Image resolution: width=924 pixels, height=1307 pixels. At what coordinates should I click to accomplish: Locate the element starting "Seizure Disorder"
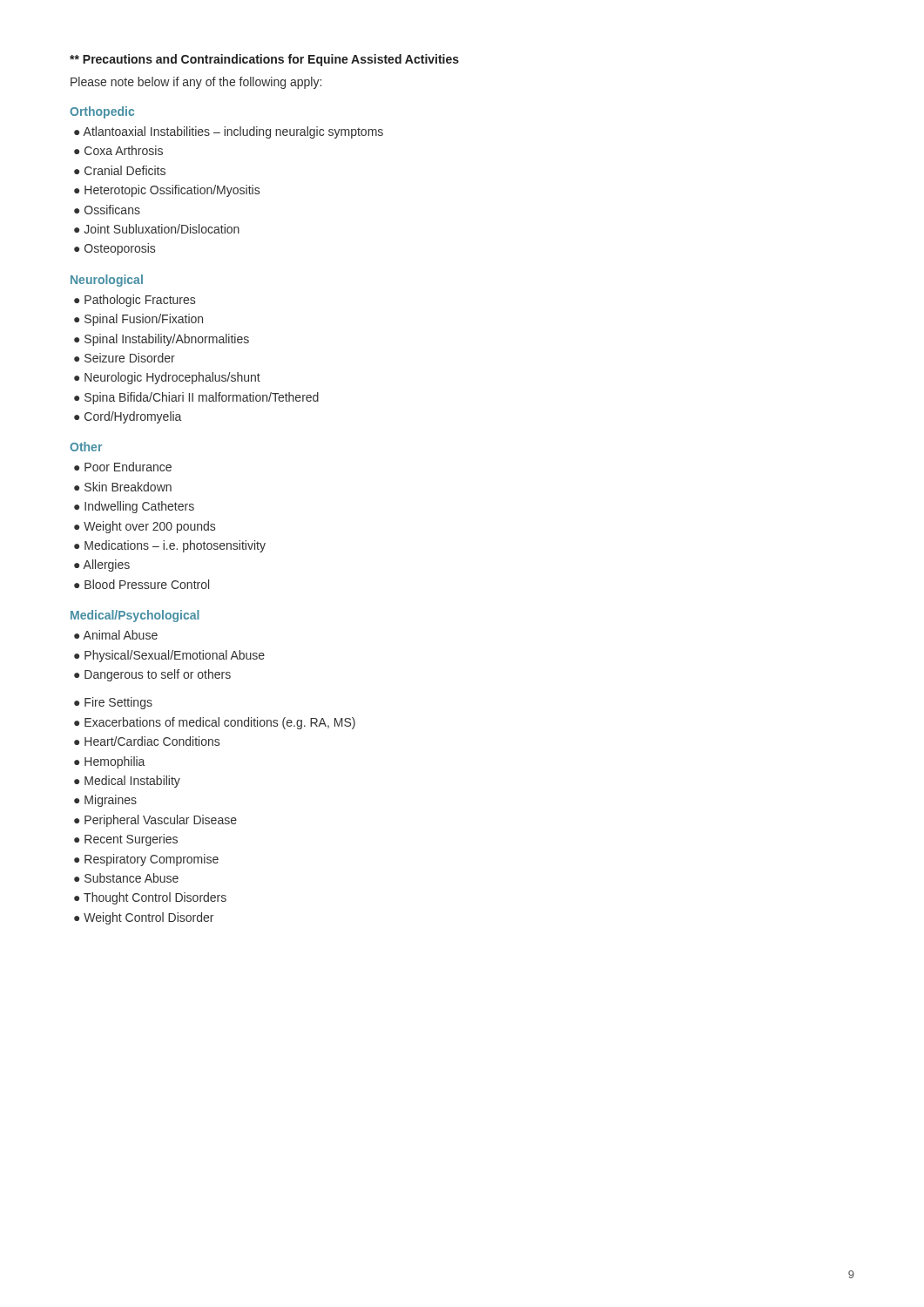129,358
